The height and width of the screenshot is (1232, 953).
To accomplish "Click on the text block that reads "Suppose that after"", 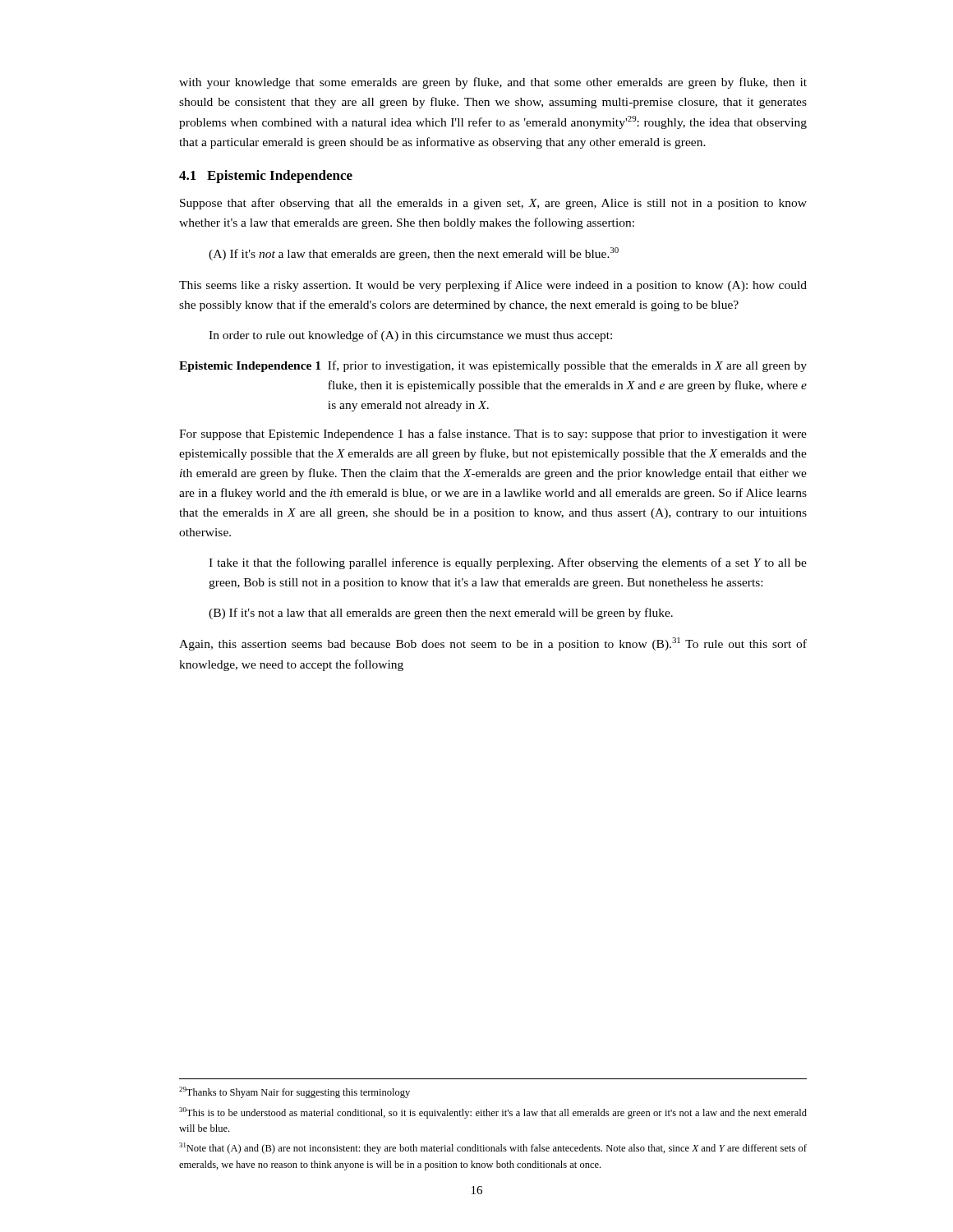I will pyautogui.click(x=493, y=213).
